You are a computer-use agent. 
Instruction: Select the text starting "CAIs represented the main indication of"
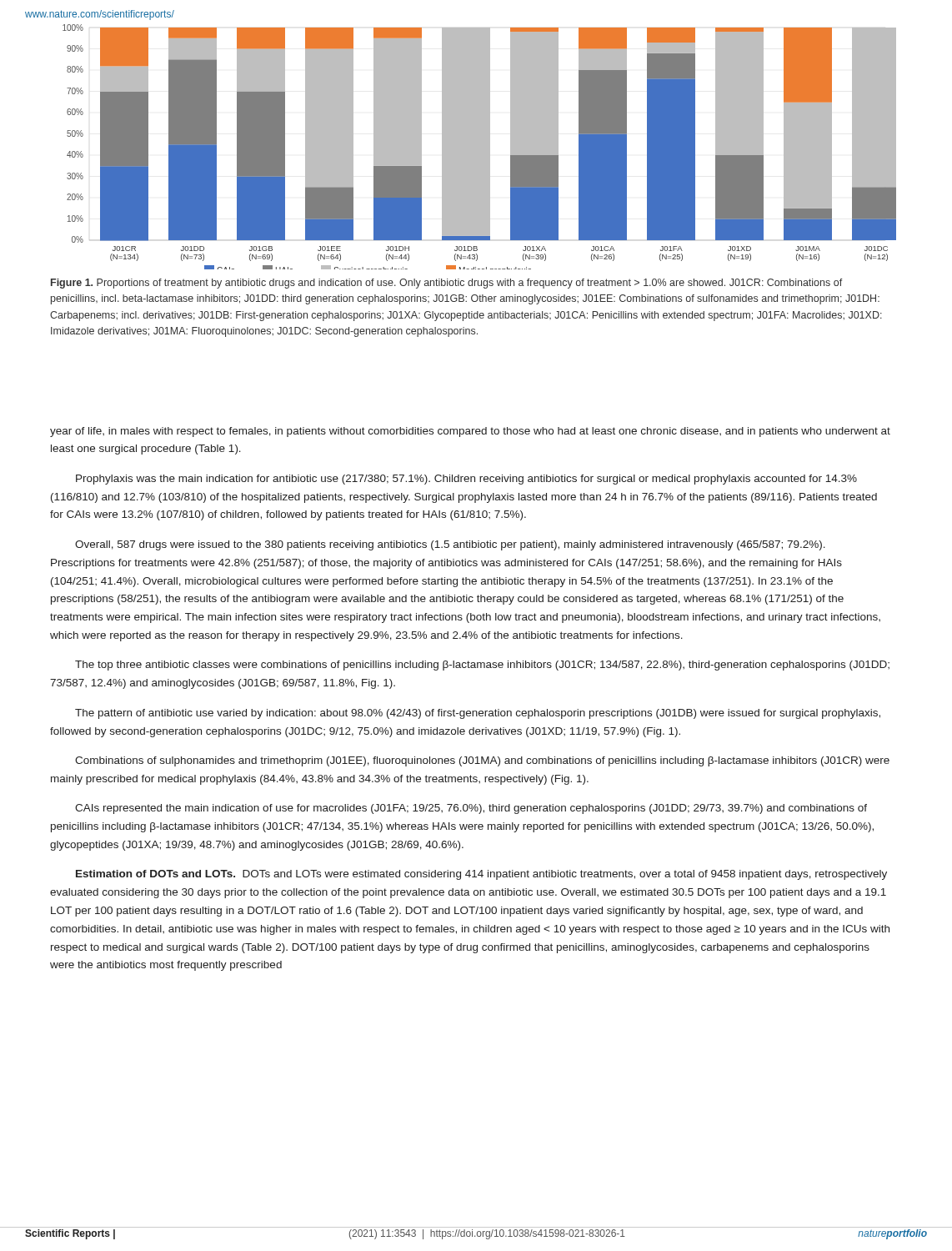pyautogui.click(x=471, y=826)
